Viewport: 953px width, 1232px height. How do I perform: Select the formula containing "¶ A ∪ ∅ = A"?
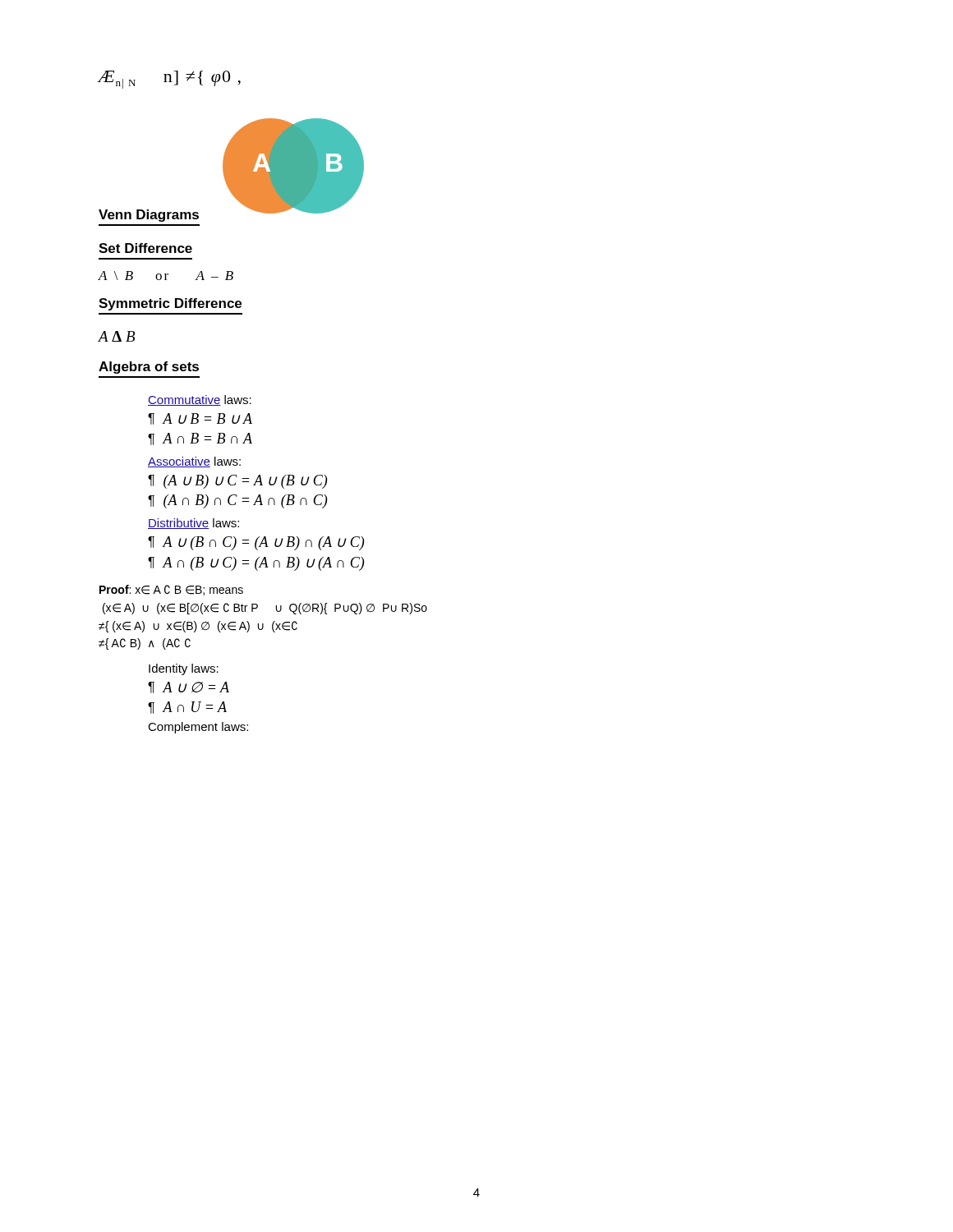point(189,688)
